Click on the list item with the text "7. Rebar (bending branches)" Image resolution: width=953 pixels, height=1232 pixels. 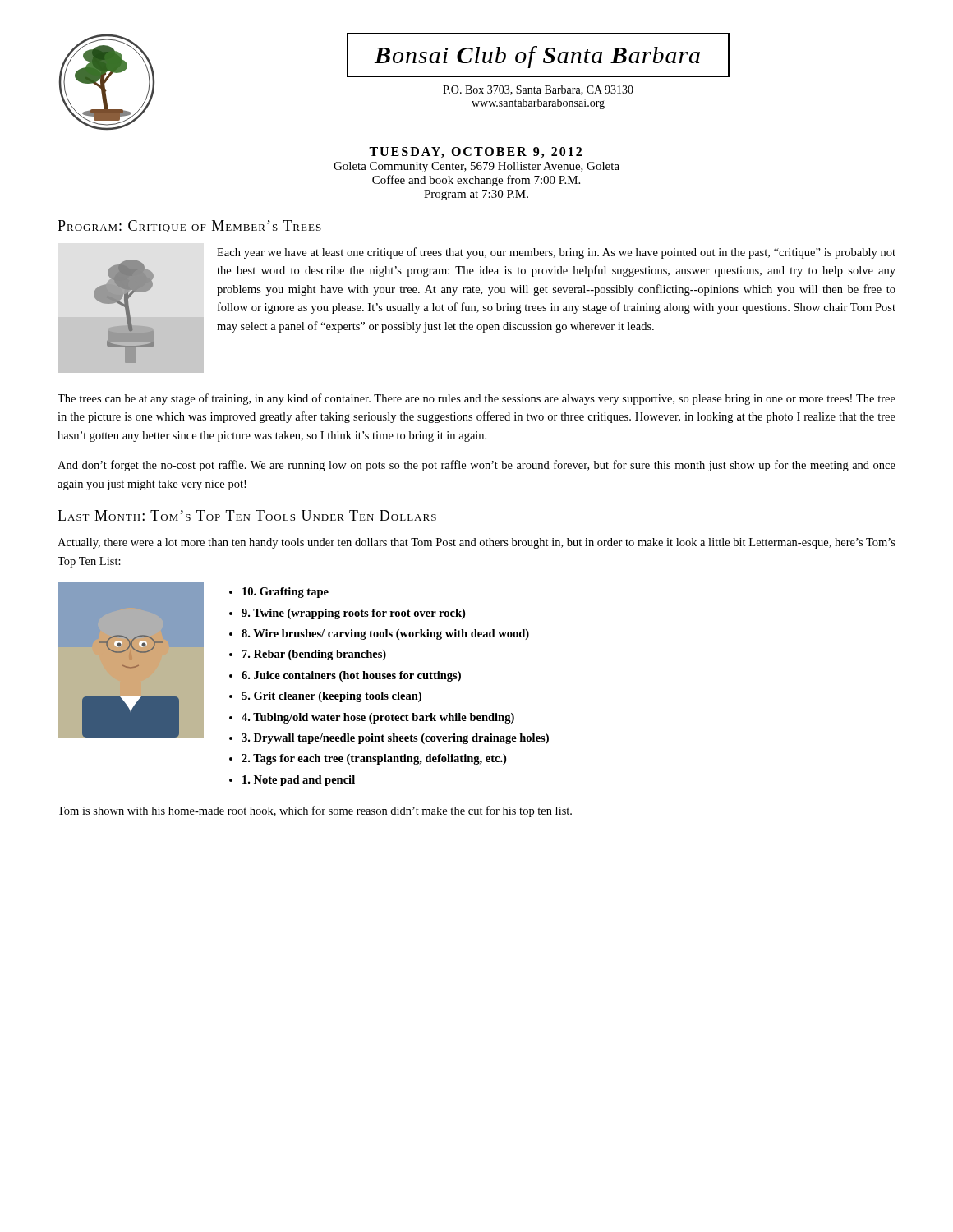tap(314, 654)
